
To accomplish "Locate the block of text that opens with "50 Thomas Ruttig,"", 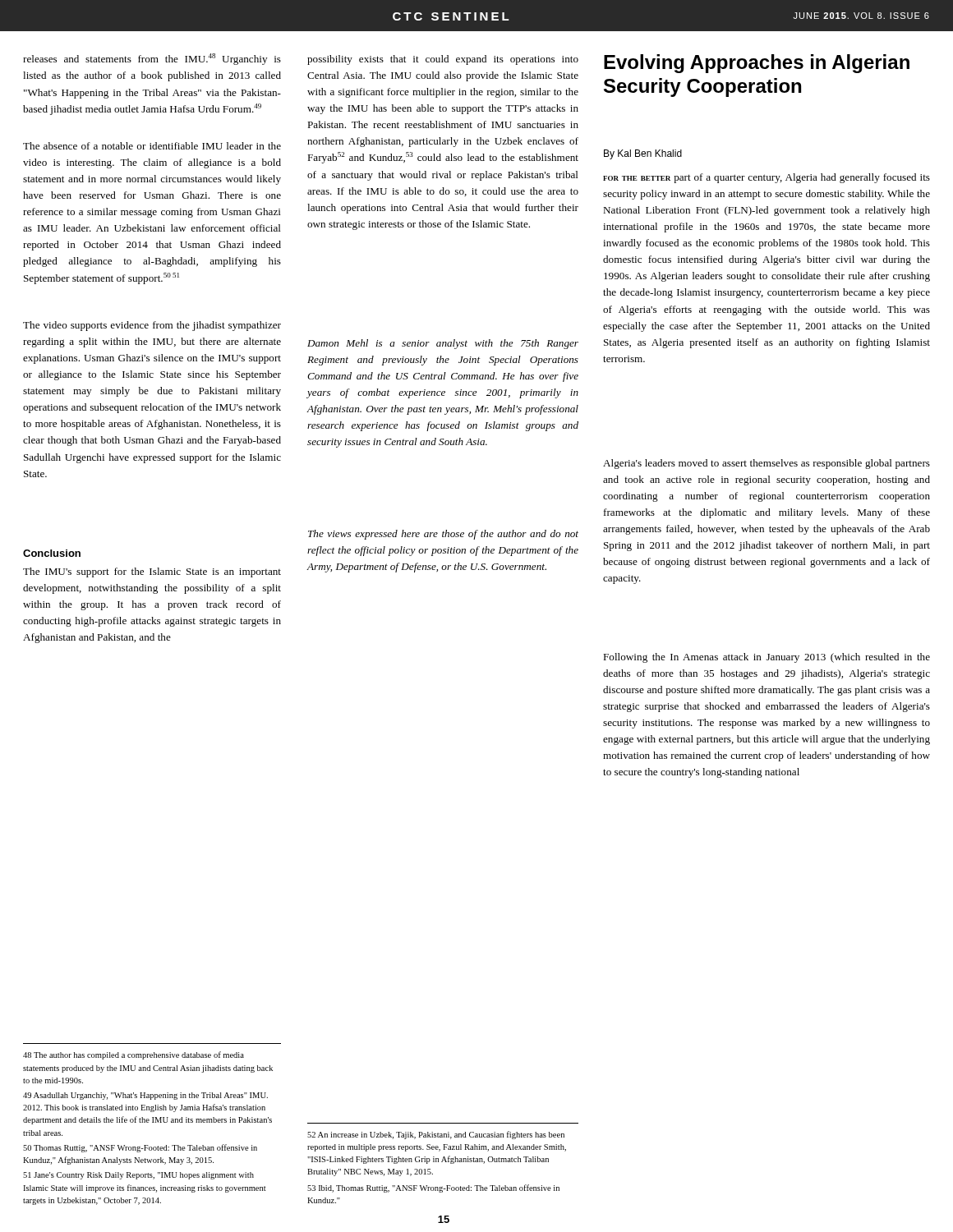I will tap(140, 1154).
